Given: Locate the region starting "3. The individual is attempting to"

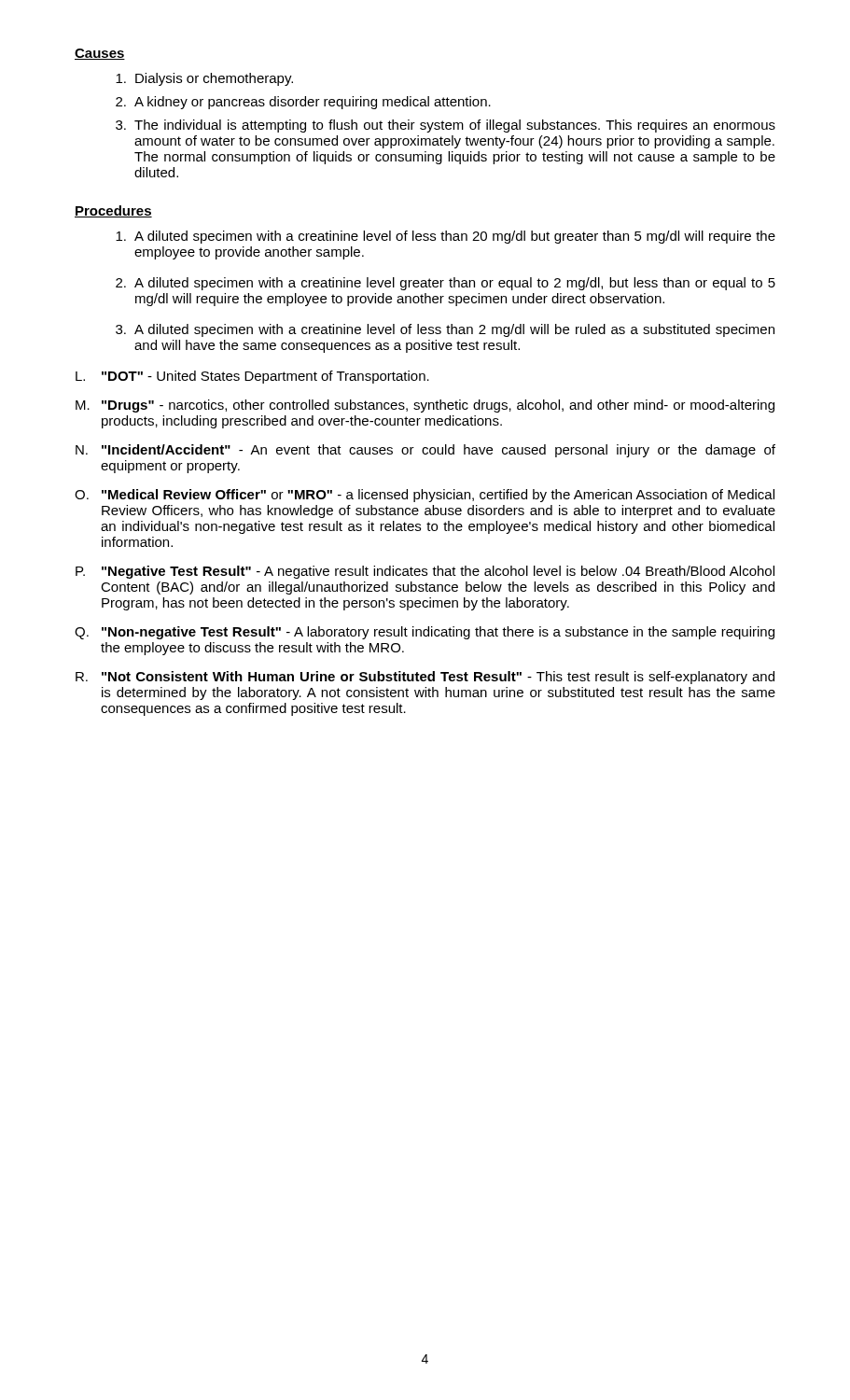Looking at the screenshot, I should 439,148.
